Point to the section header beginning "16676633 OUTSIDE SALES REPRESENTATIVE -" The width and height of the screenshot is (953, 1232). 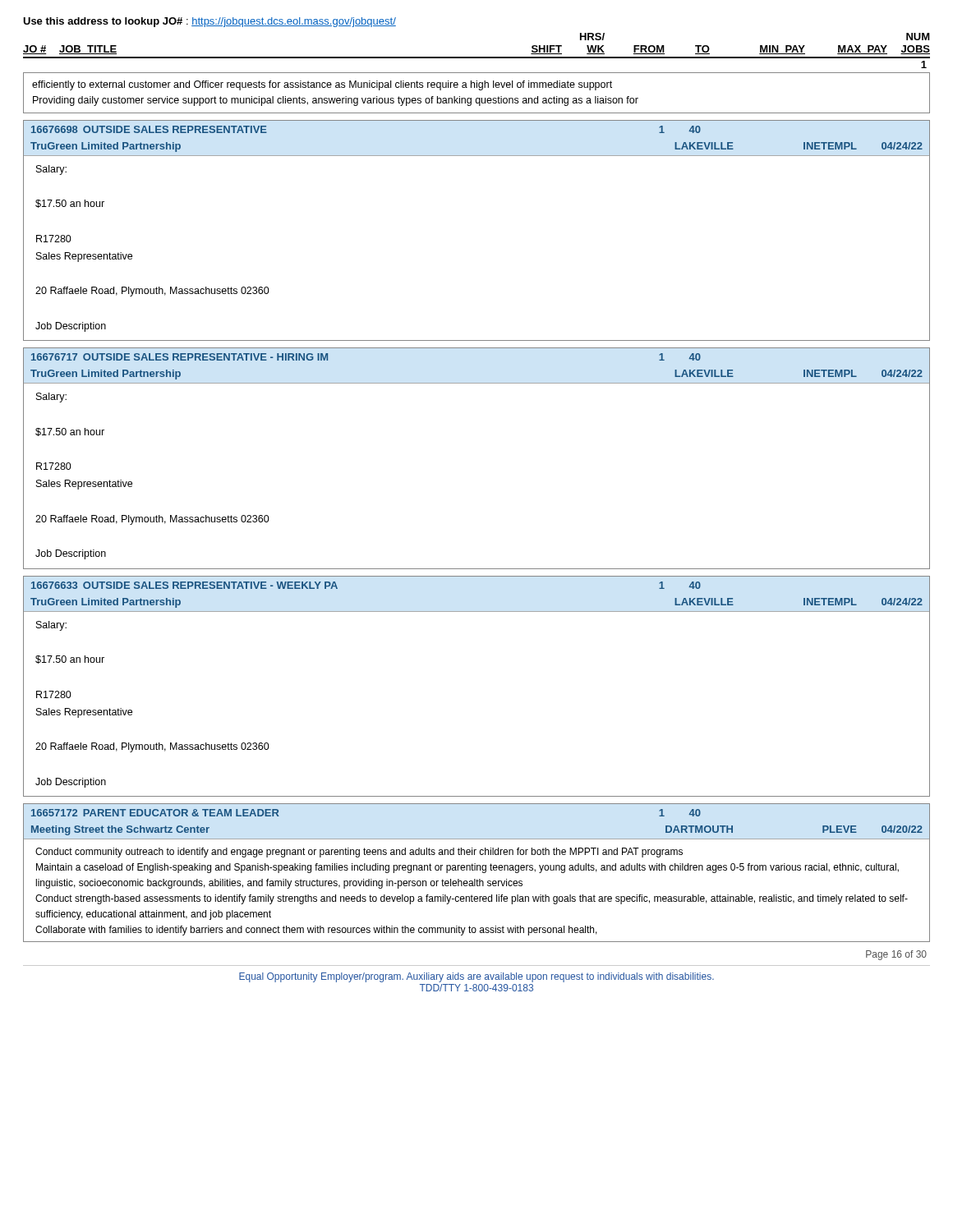[x=179, y=585]
